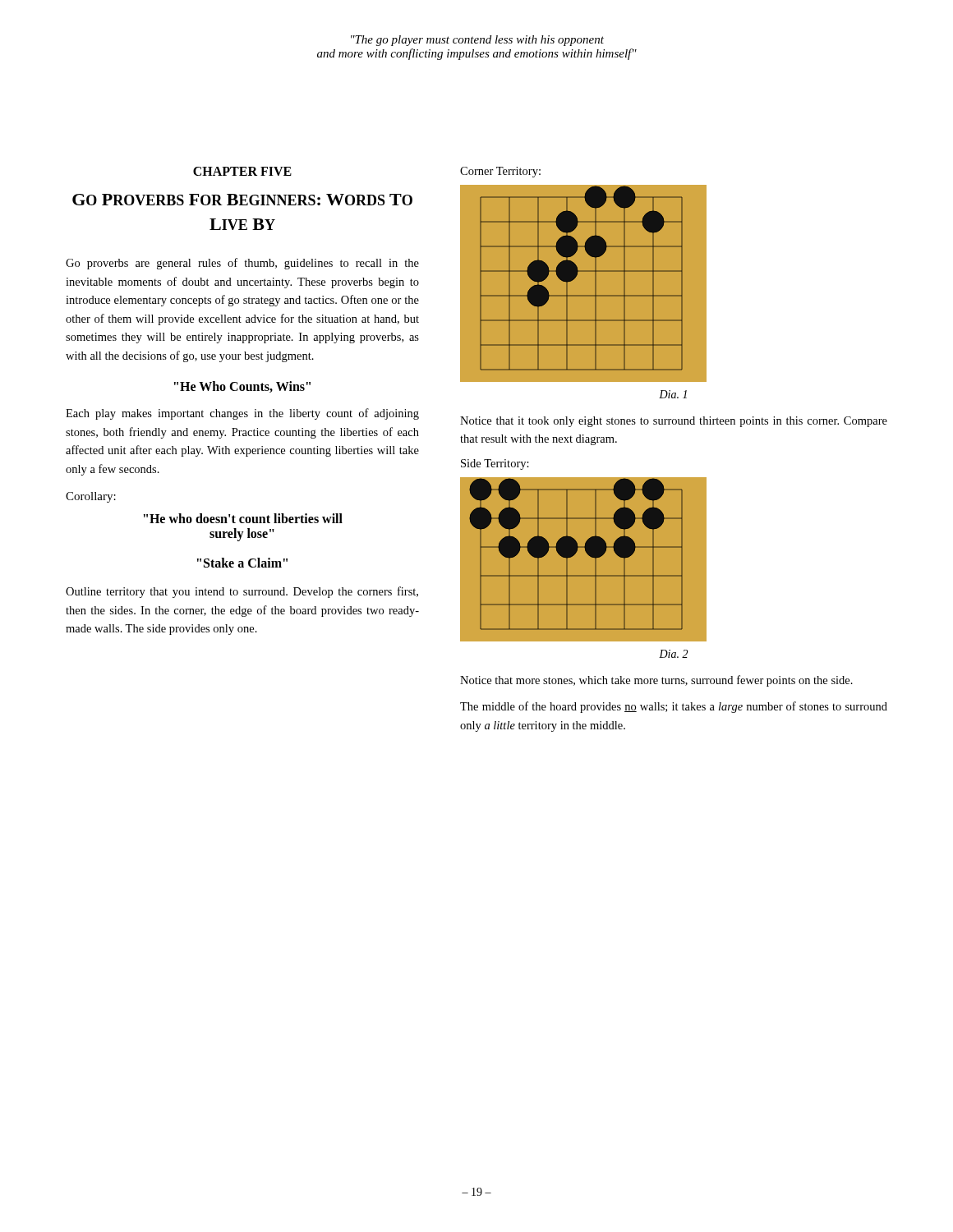The height and width of the screenshot is (1232, 953).
Task: Locate the block of text that opens with "Notice that it took only eight stones"
Action: tap(674, 430)
